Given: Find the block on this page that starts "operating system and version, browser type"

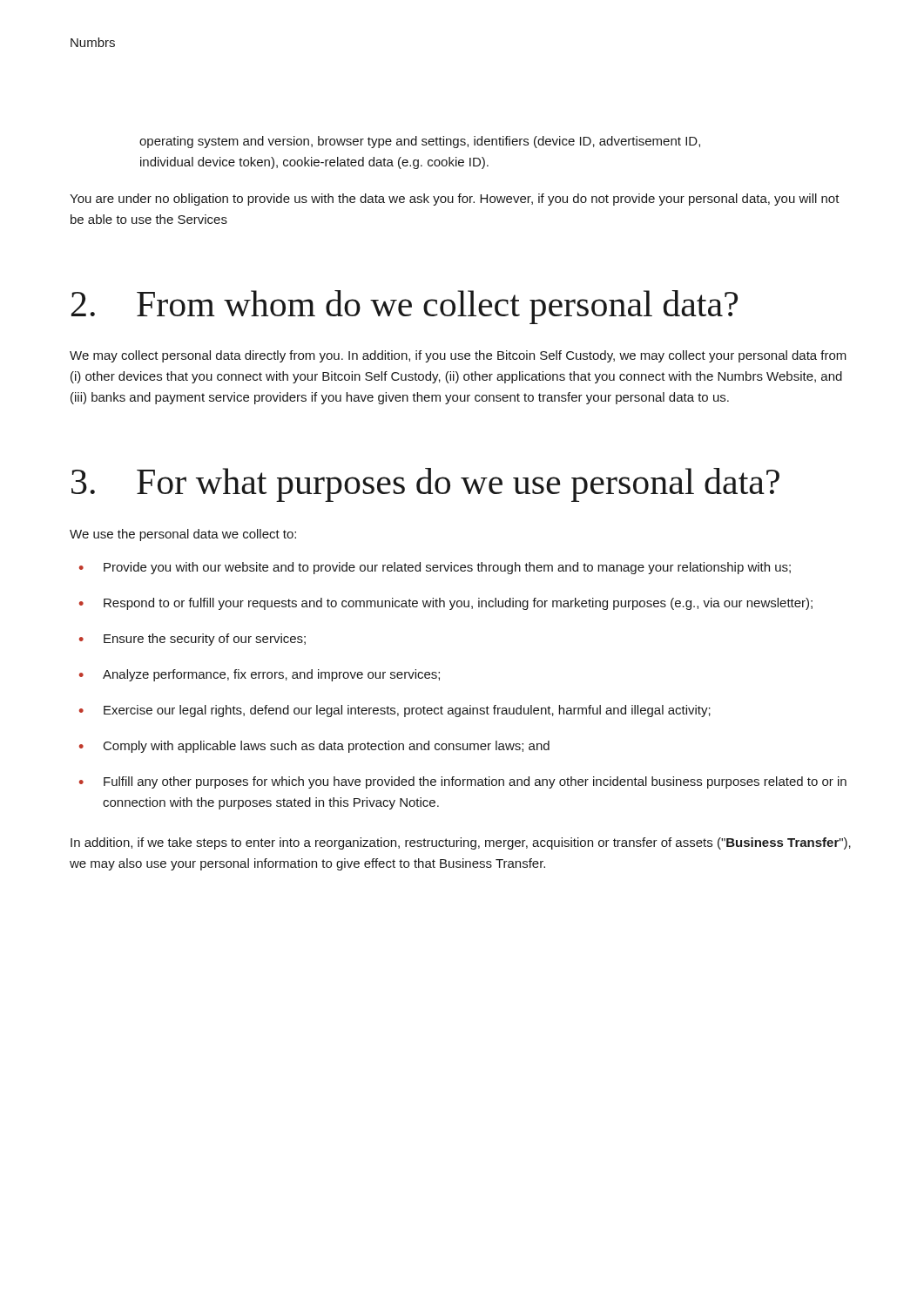Looking at the screenshot, I should click(420, 151).
